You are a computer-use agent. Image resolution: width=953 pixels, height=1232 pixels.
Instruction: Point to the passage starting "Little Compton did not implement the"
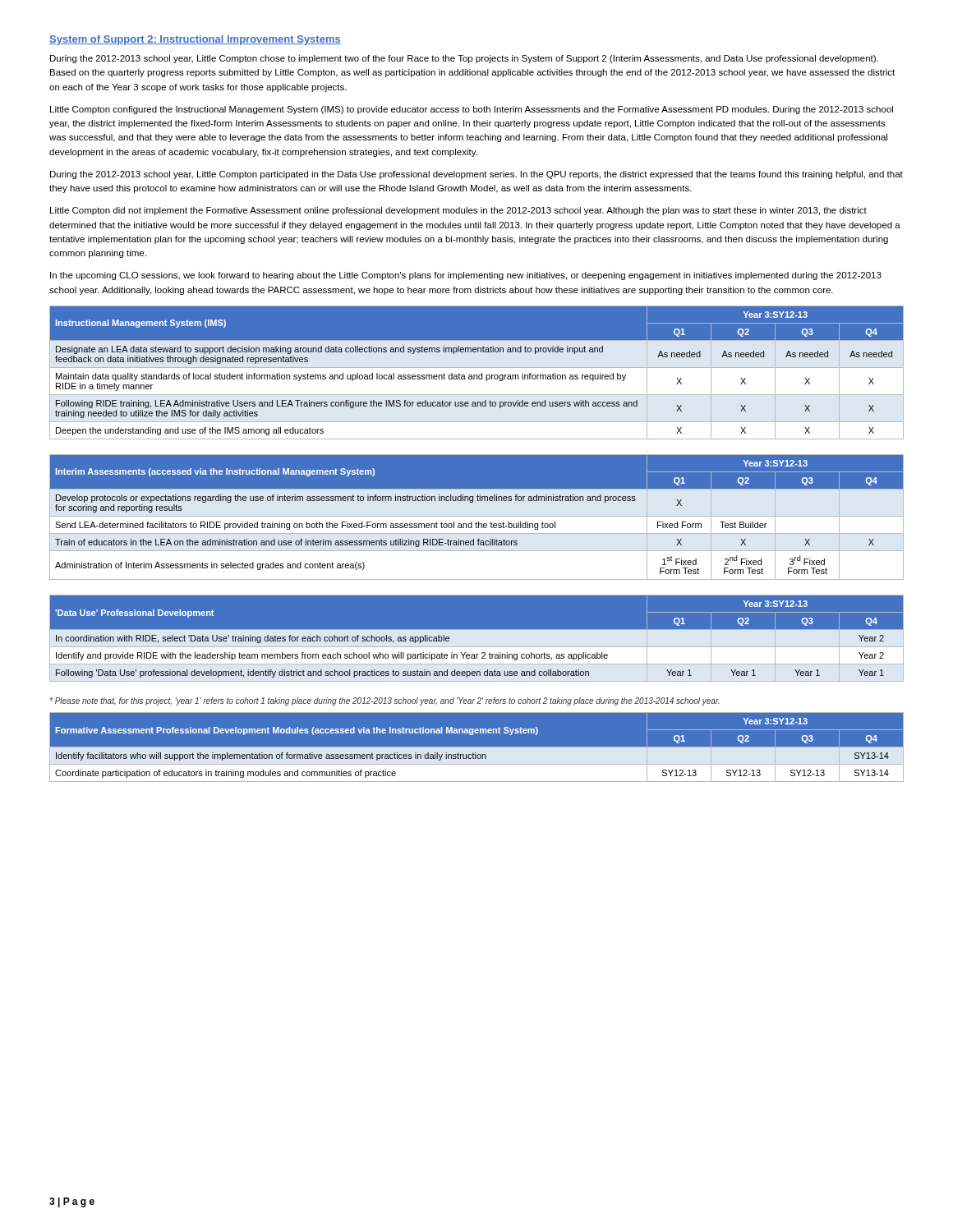pos(475,232)
